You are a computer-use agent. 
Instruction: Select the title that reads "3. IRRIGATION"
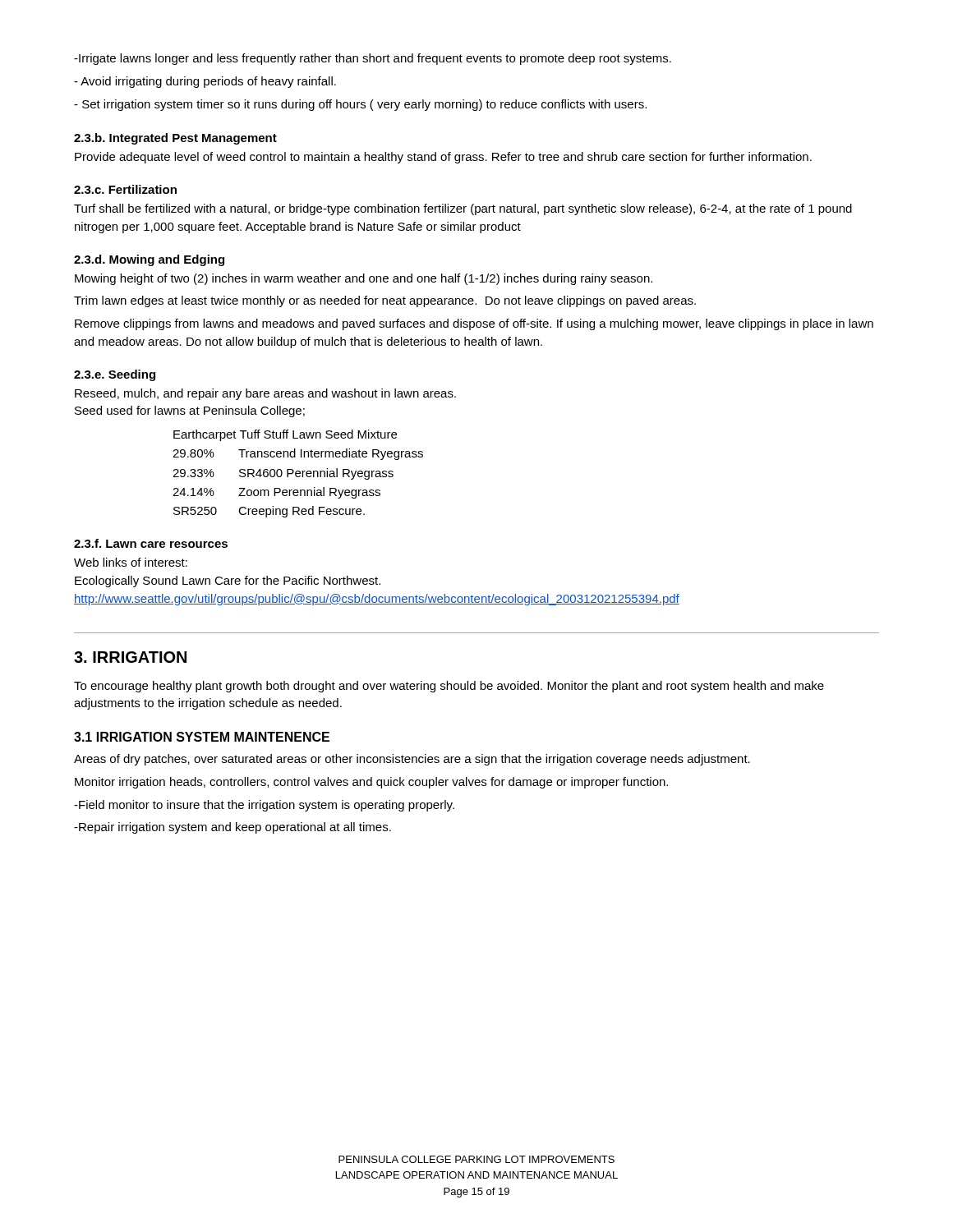[131, 657]
